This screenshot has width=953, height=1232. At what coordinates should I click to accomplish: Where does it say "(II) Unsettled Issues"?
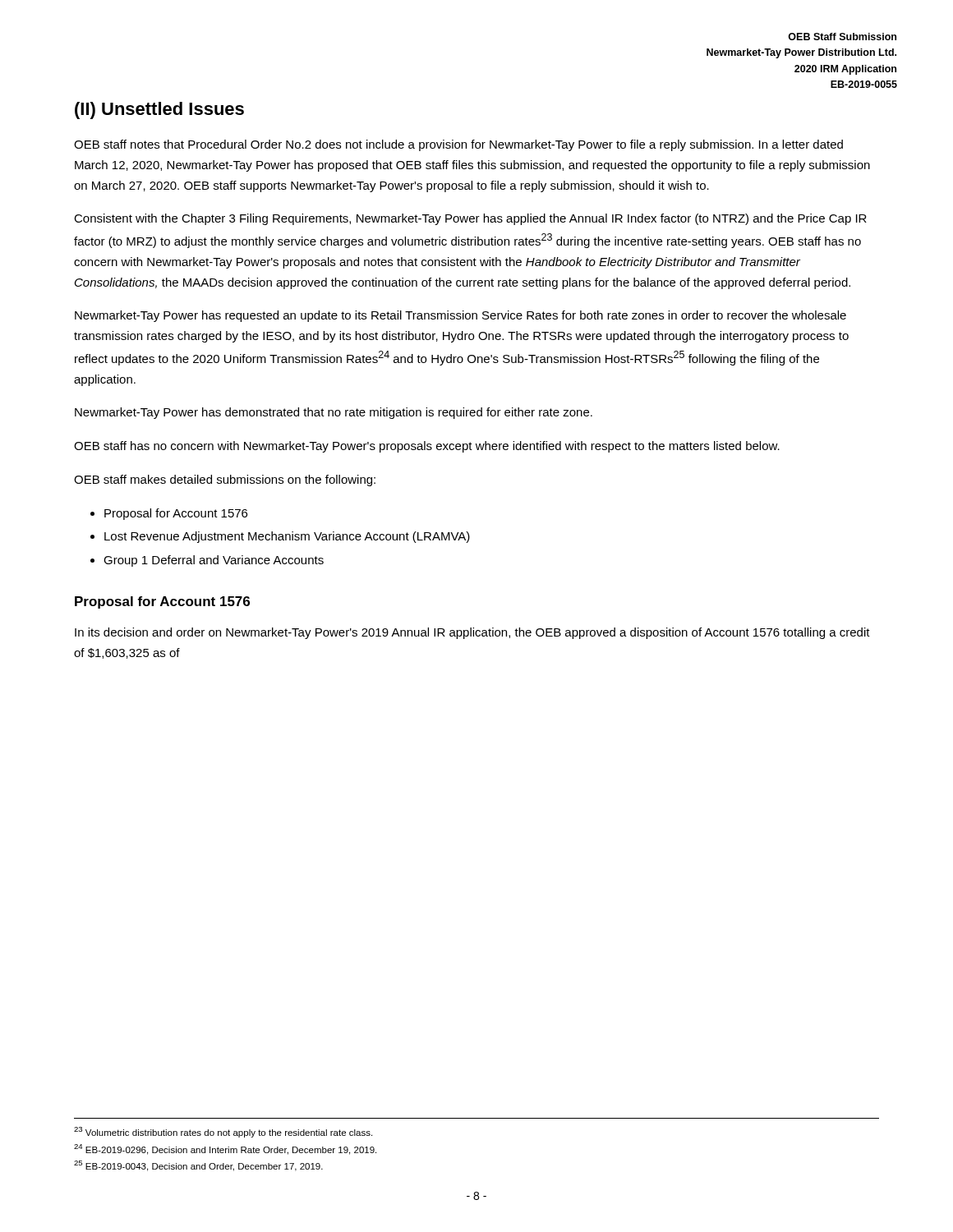pos(159,110)
